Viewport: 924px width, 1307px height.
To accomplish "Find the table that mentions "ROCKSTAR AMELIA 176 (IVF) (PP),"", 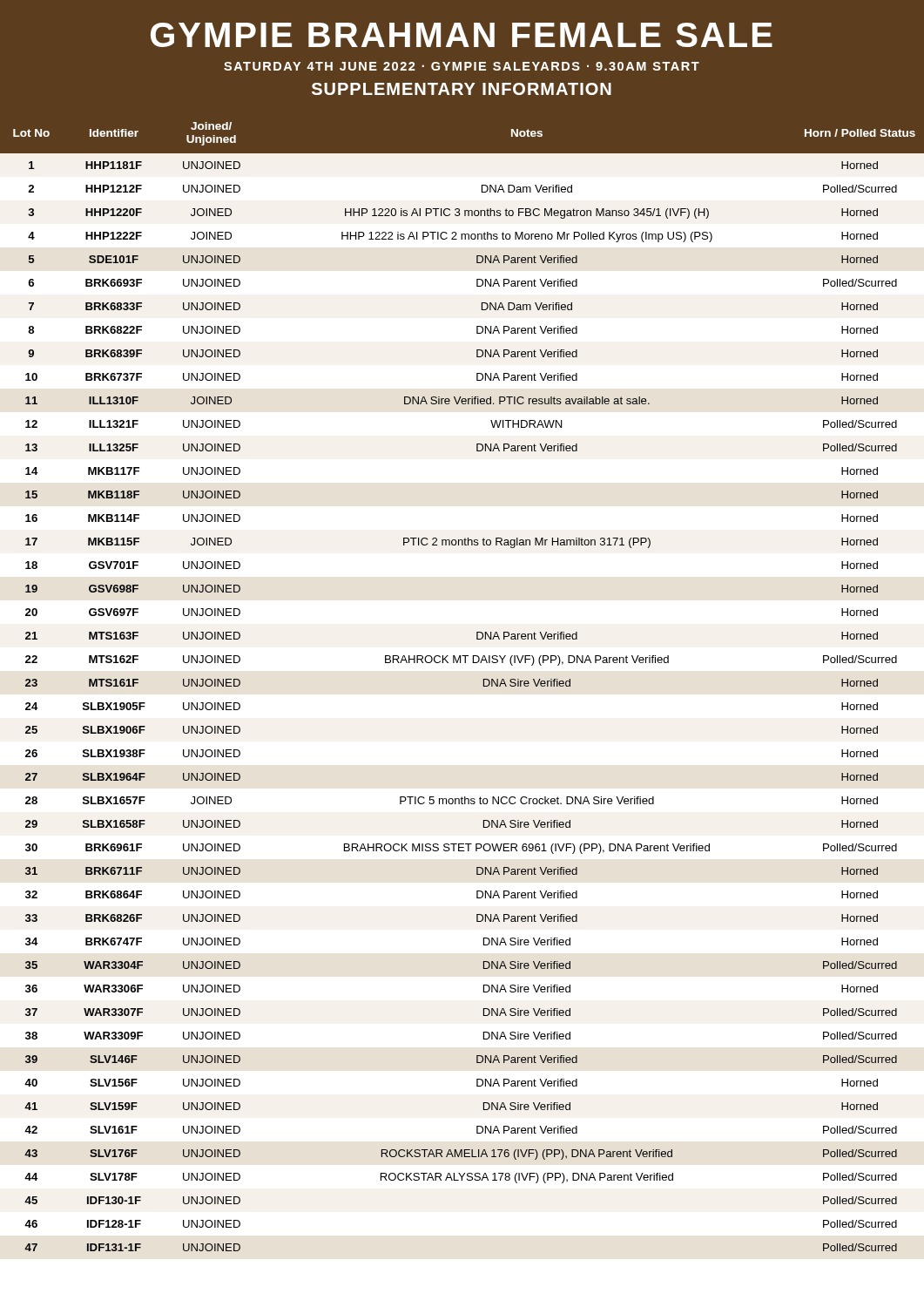I will 462,685.
